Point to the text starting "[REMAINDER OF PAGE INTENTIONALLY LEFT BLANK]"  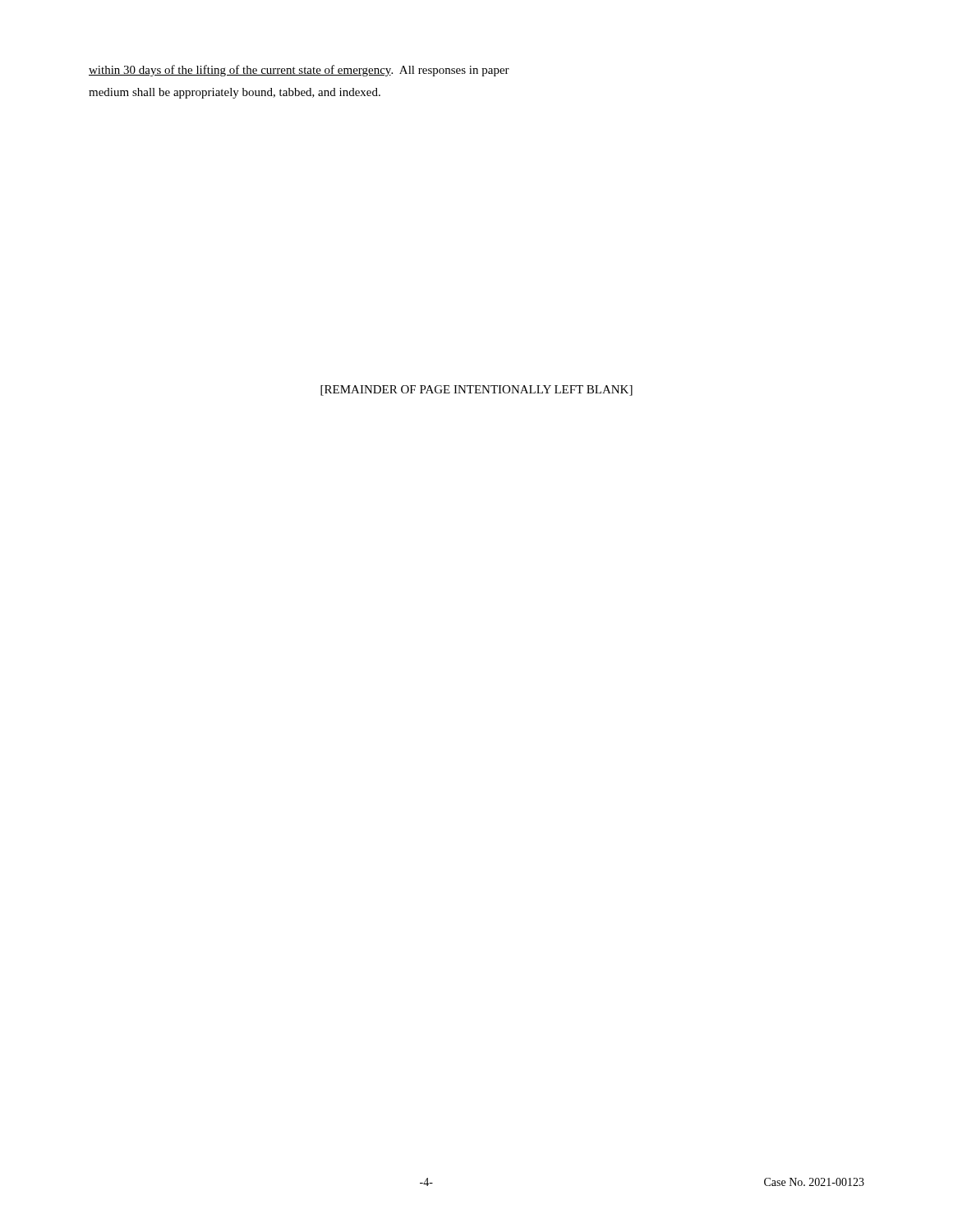[476, 389]
